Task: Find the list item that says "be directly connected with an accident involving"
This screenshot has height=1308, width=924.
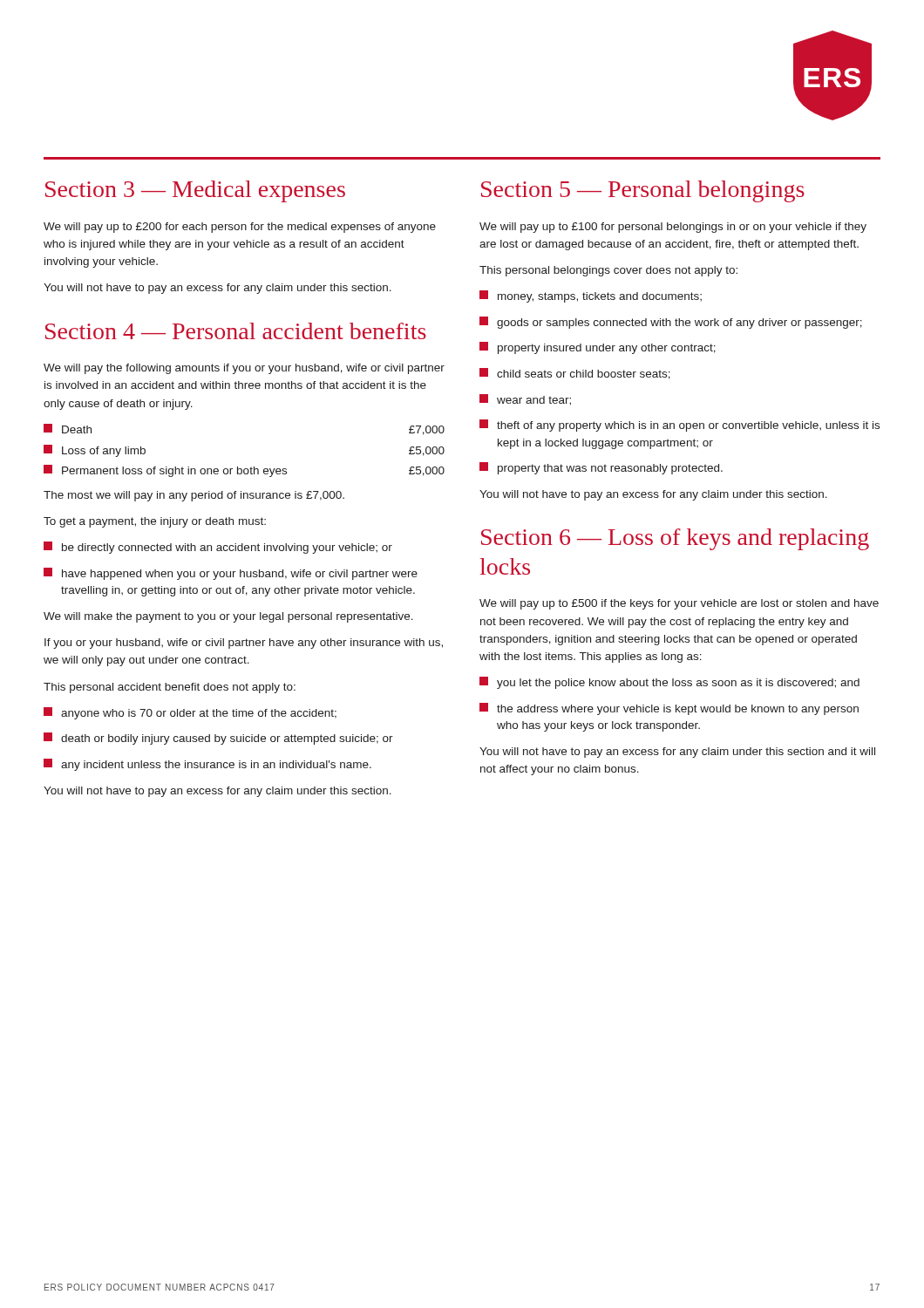Action: pyautogui.click(x=244, y=548)
